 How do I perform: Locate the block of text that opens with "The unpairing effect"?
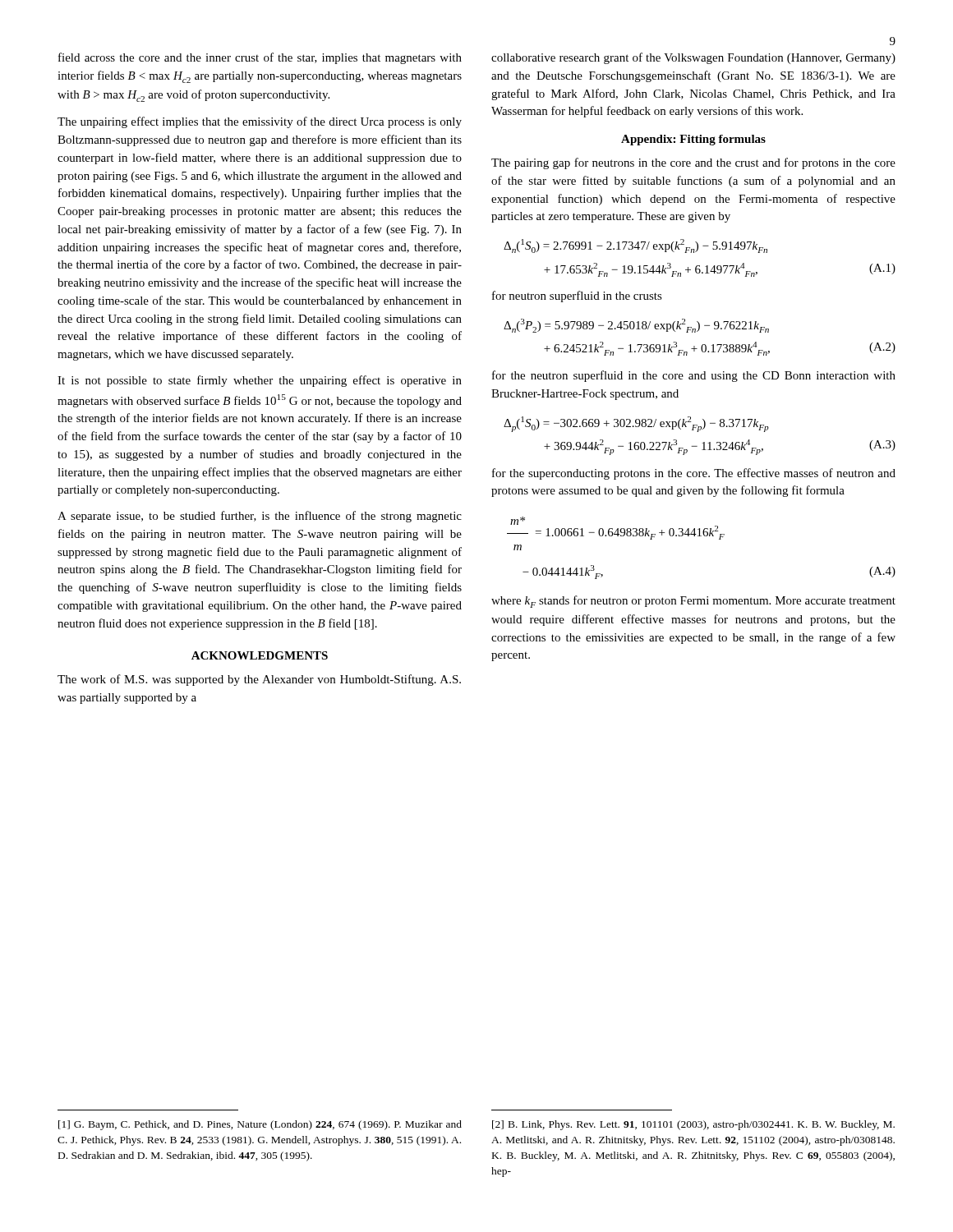pyautogui.click(x=260, y=238)
